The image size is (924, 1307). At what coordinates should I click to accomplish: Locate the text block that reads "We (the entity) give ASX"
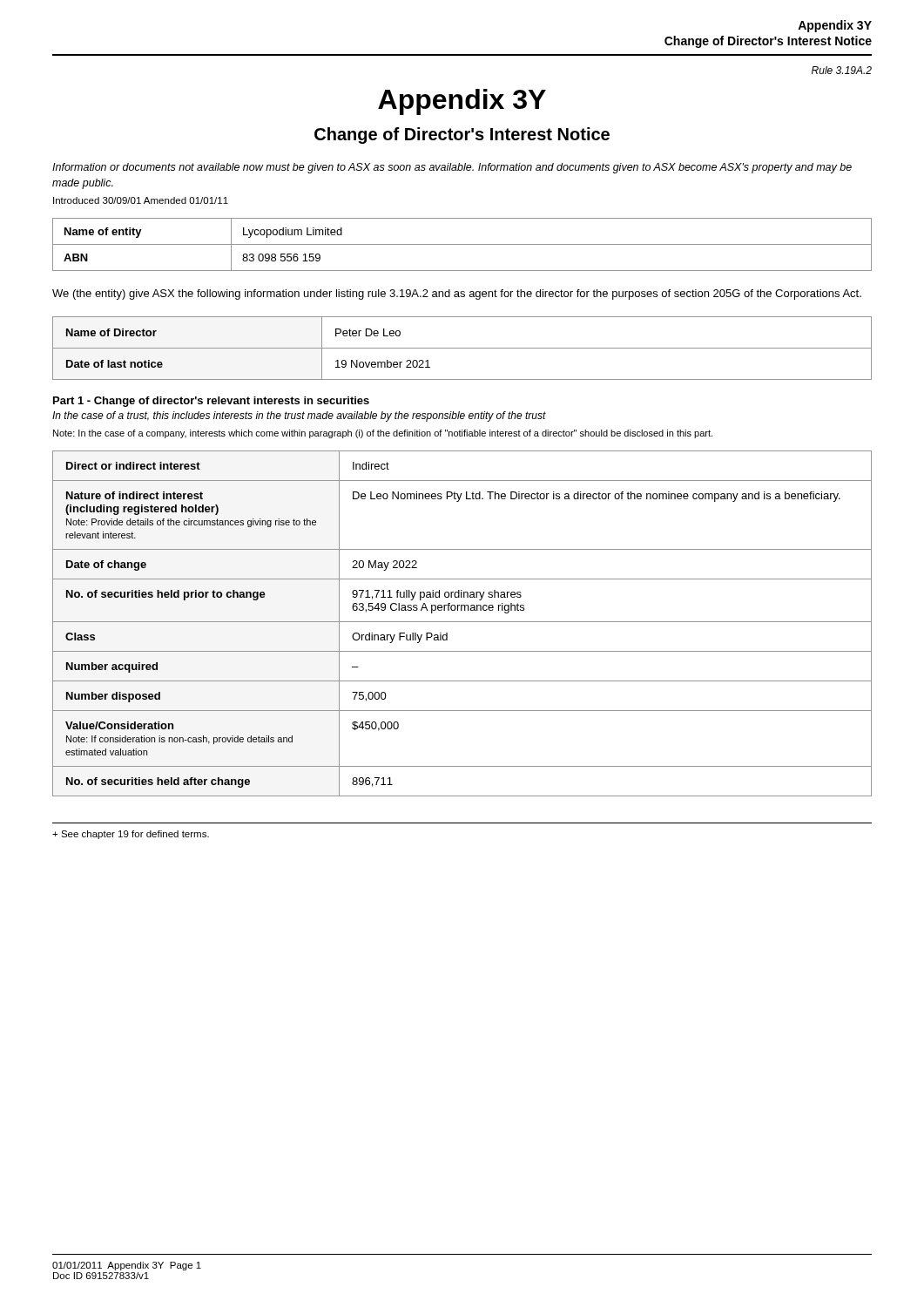457,294
